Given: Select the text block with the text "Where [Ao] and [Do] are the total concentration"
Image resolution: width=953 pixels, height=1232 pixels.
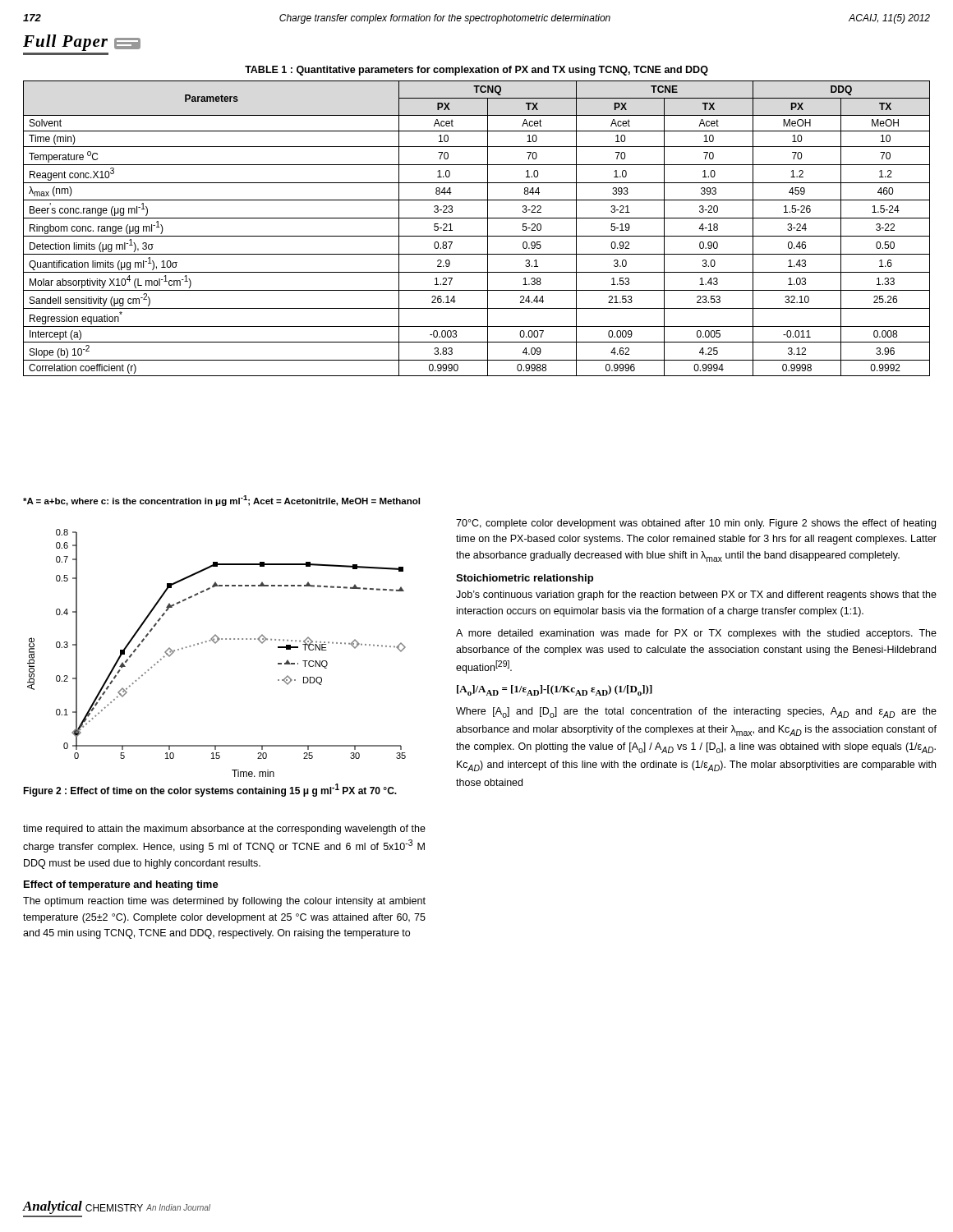Looking at the screenshot, I should pyautogui.click(x=696, y=747).
